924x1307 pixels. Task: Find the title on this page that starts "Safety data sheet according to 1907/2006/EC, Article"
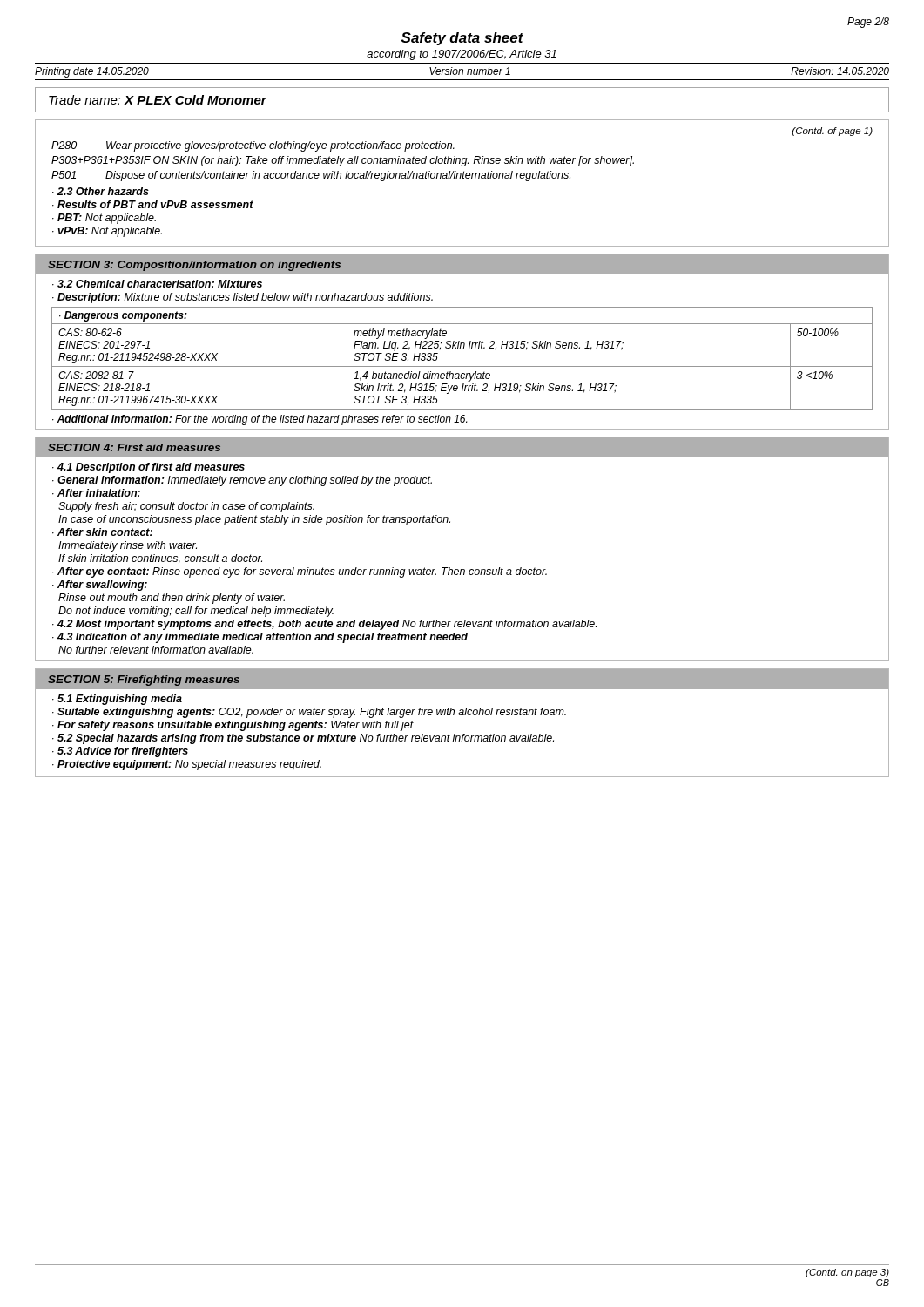tap(462, 45)
